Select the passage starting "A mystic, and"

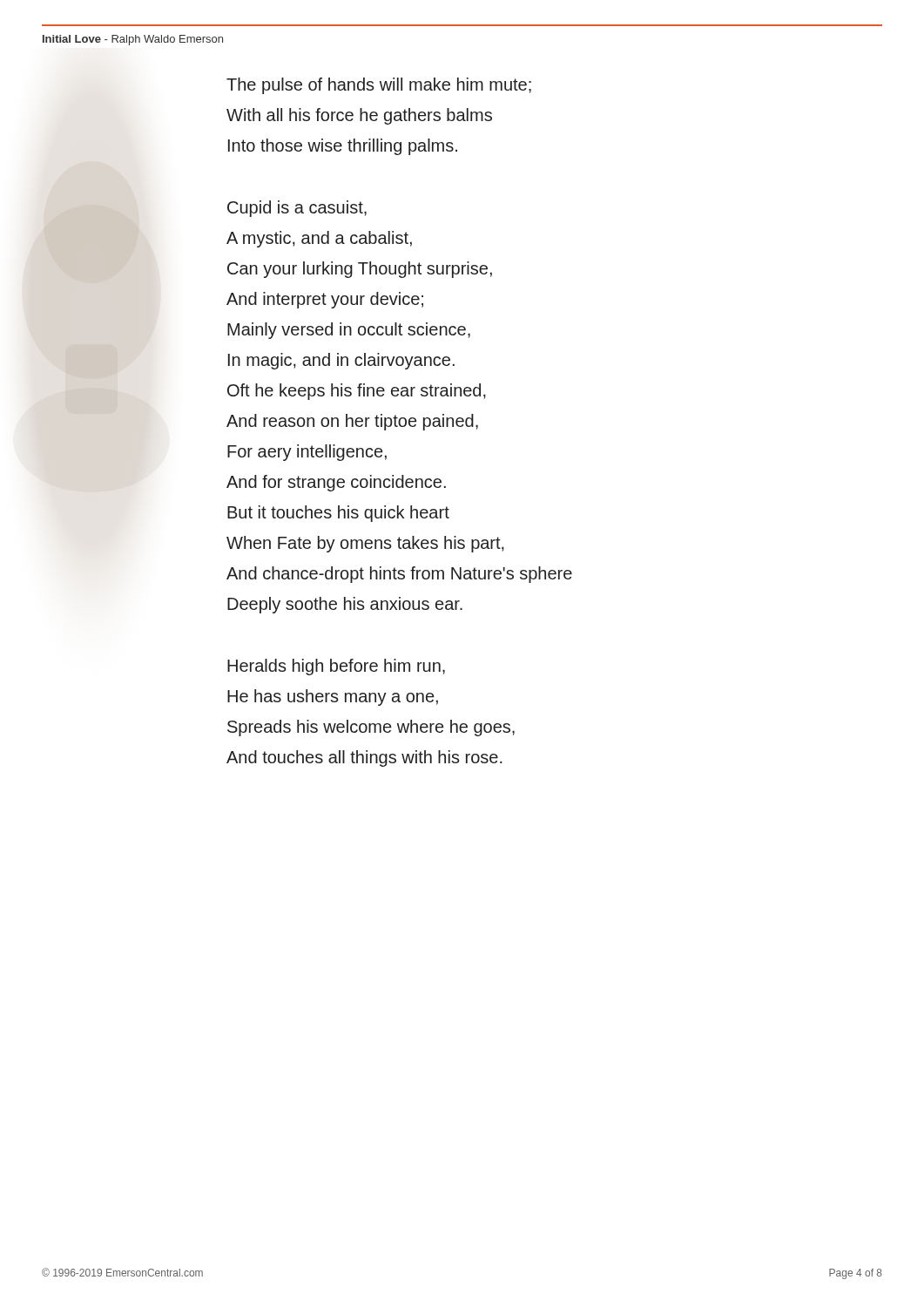point(320,238)
